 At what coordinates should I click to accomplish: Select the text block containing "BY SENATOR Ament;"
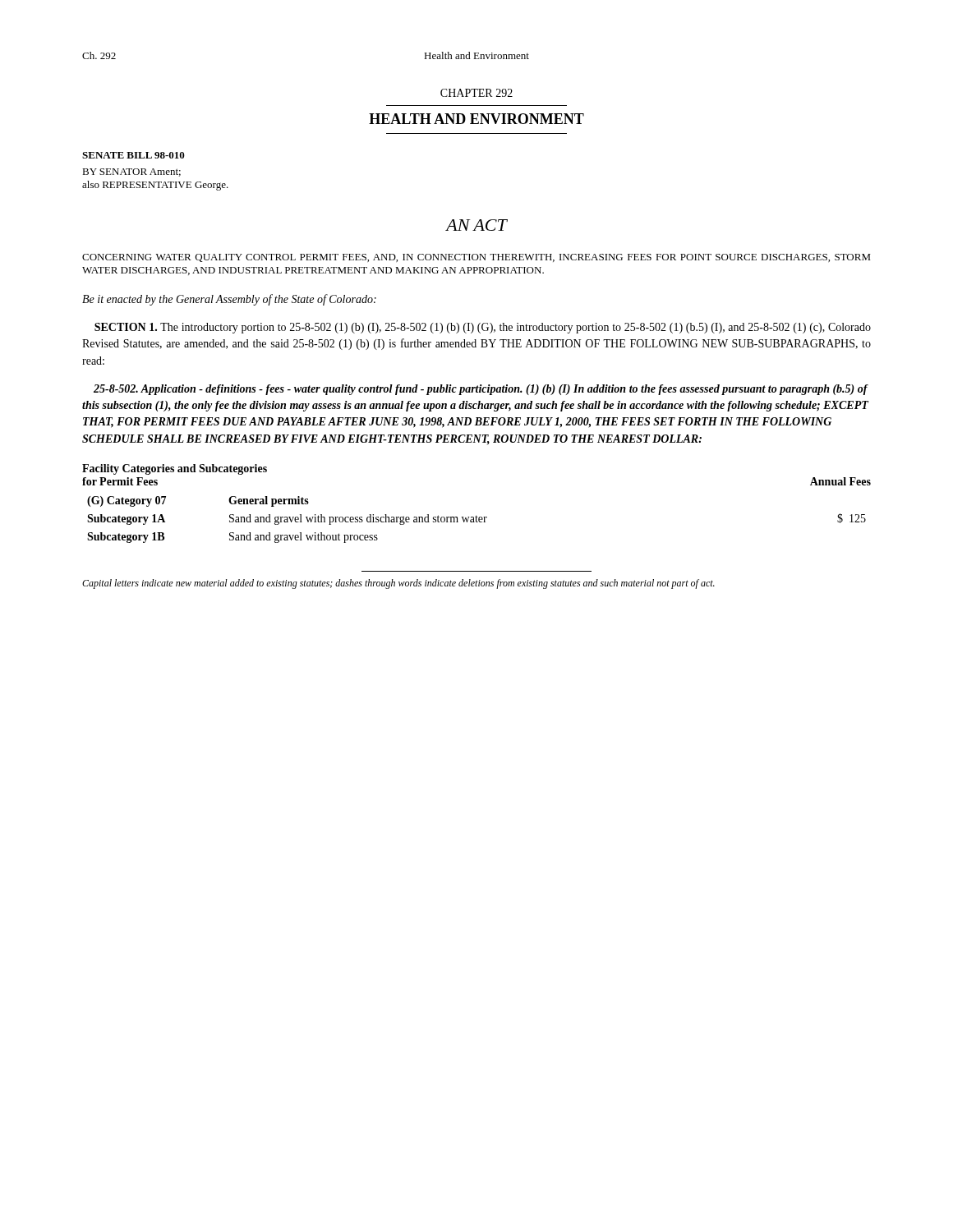click(x=155, y=178)
